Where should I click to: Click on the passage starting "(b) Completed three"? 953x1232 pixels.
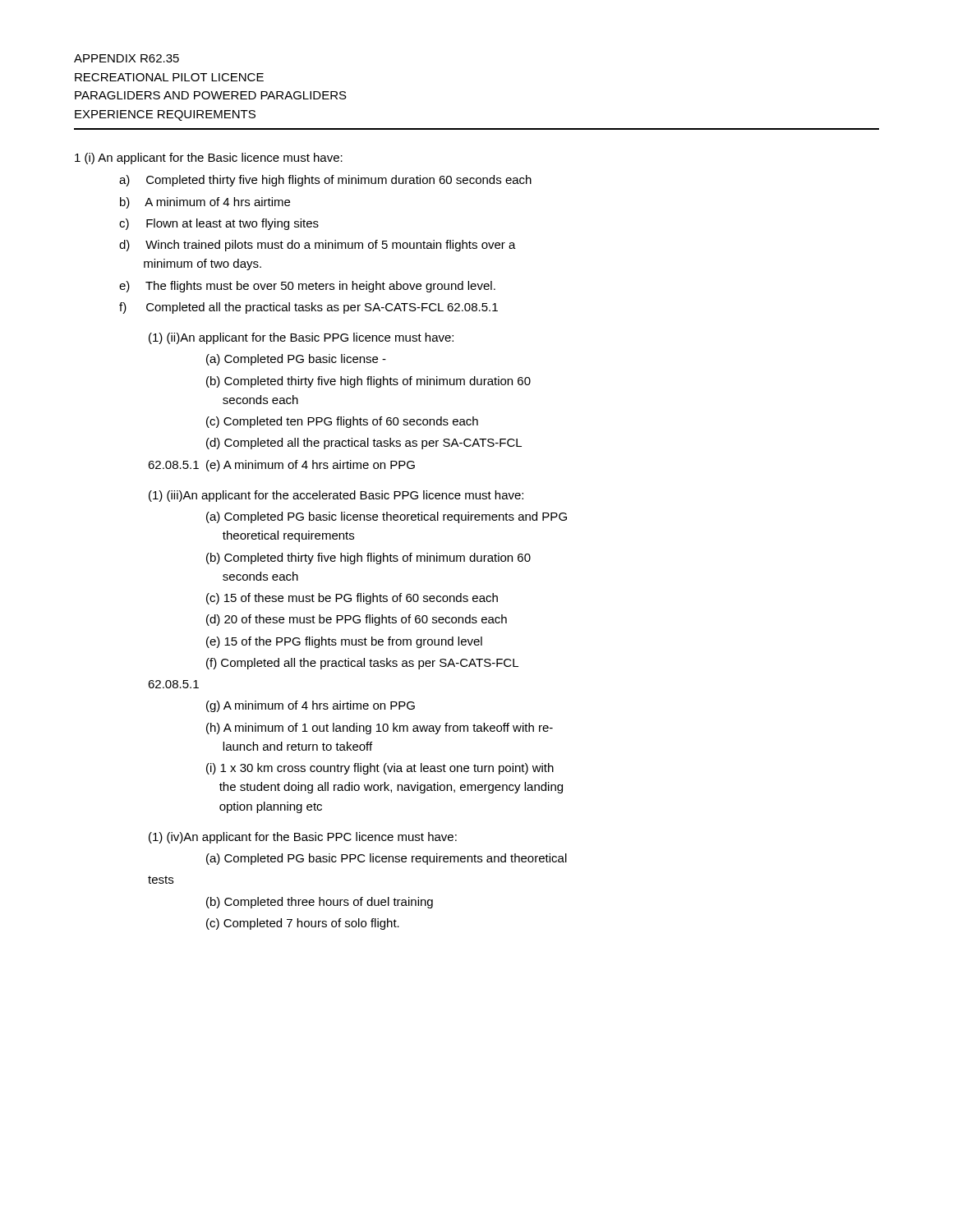point(319,901)
